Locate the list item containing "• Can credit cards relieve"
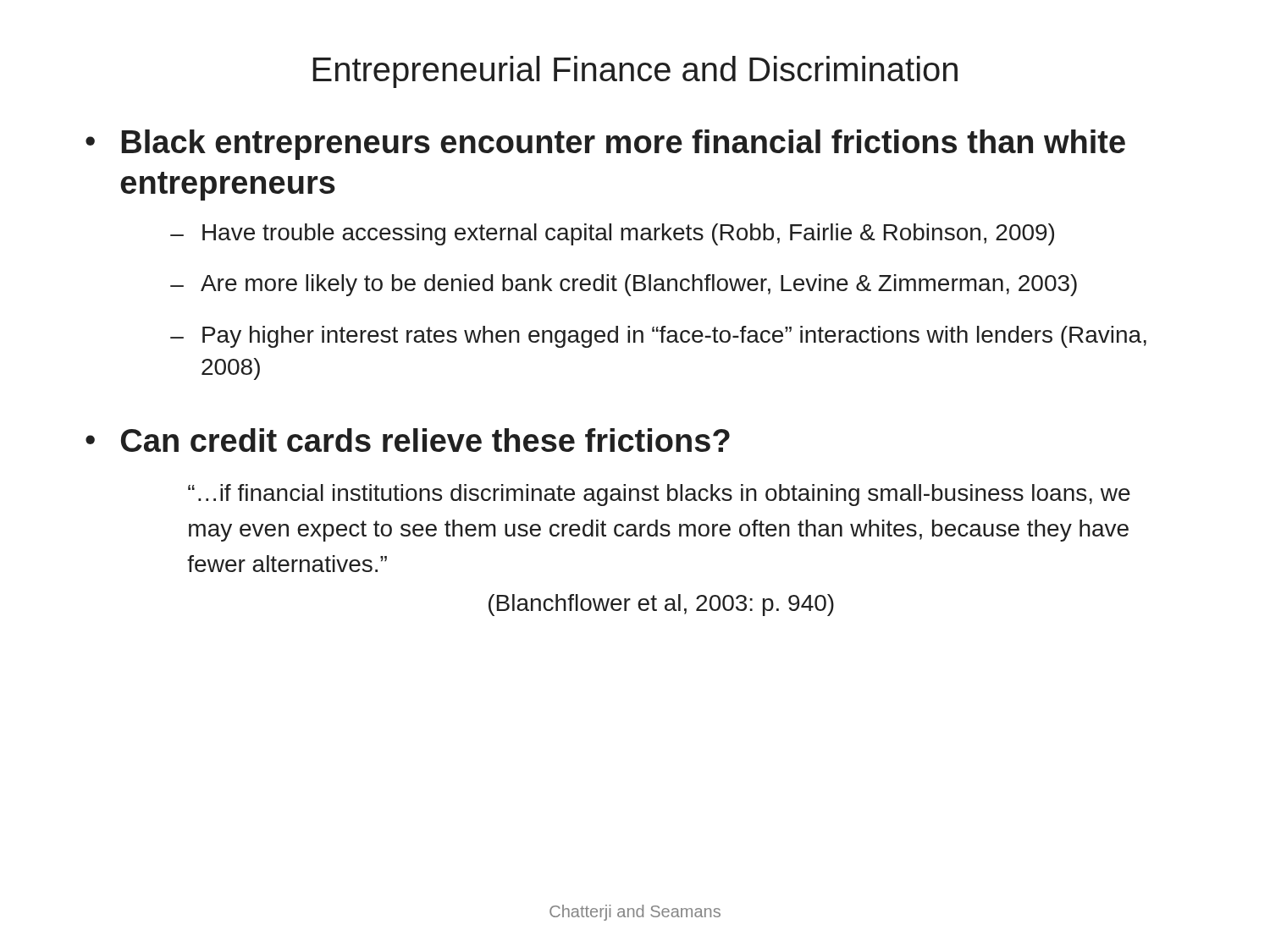The height and width of the screenshot is (952, 1270). pos(635,521)
